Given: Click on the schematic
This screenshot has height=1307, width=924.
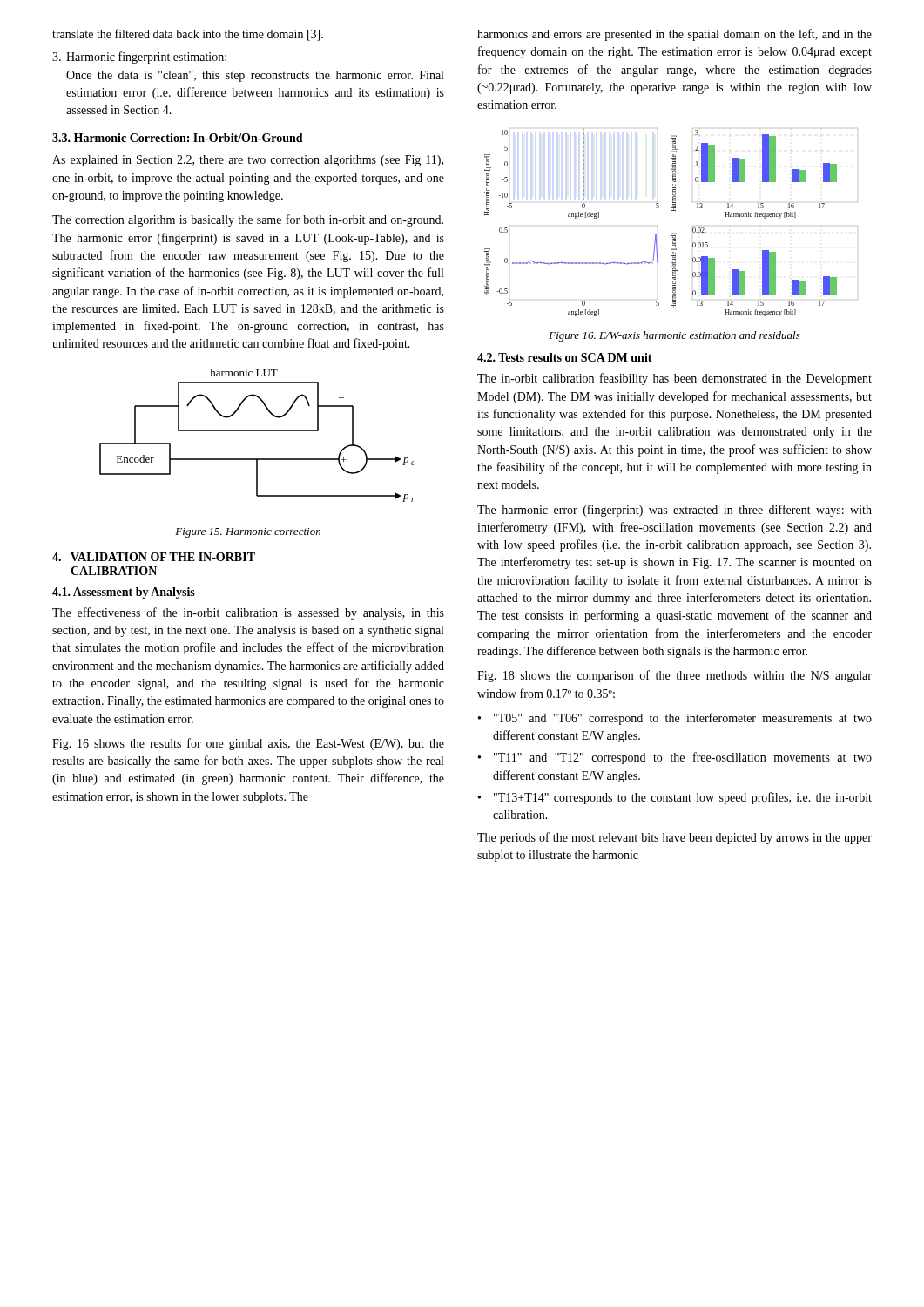Looking at the screenshot, I should (248, 441).
